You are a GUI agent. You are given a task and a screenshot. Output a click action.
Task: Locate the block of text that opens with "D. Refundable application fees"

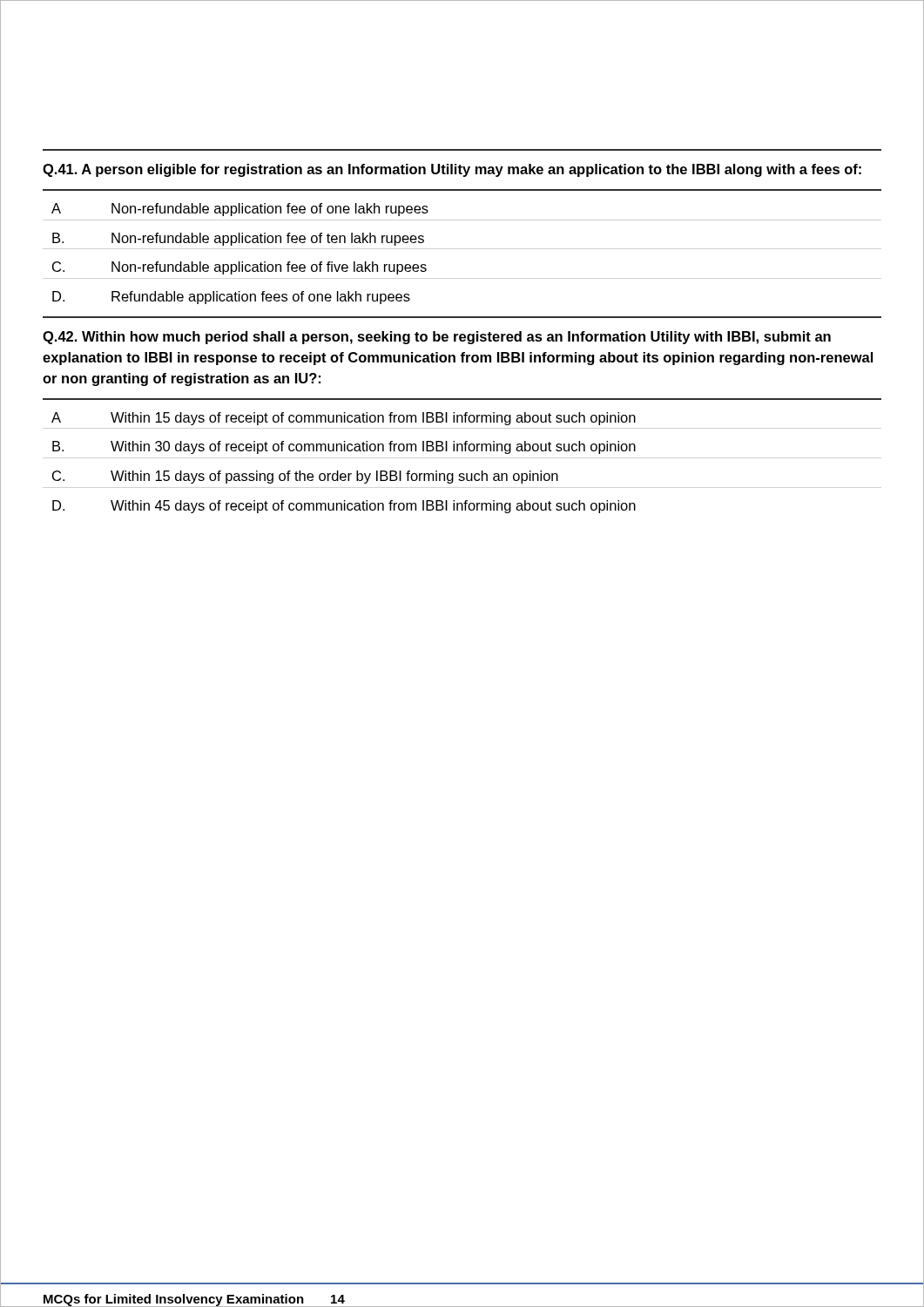(231, 298)
